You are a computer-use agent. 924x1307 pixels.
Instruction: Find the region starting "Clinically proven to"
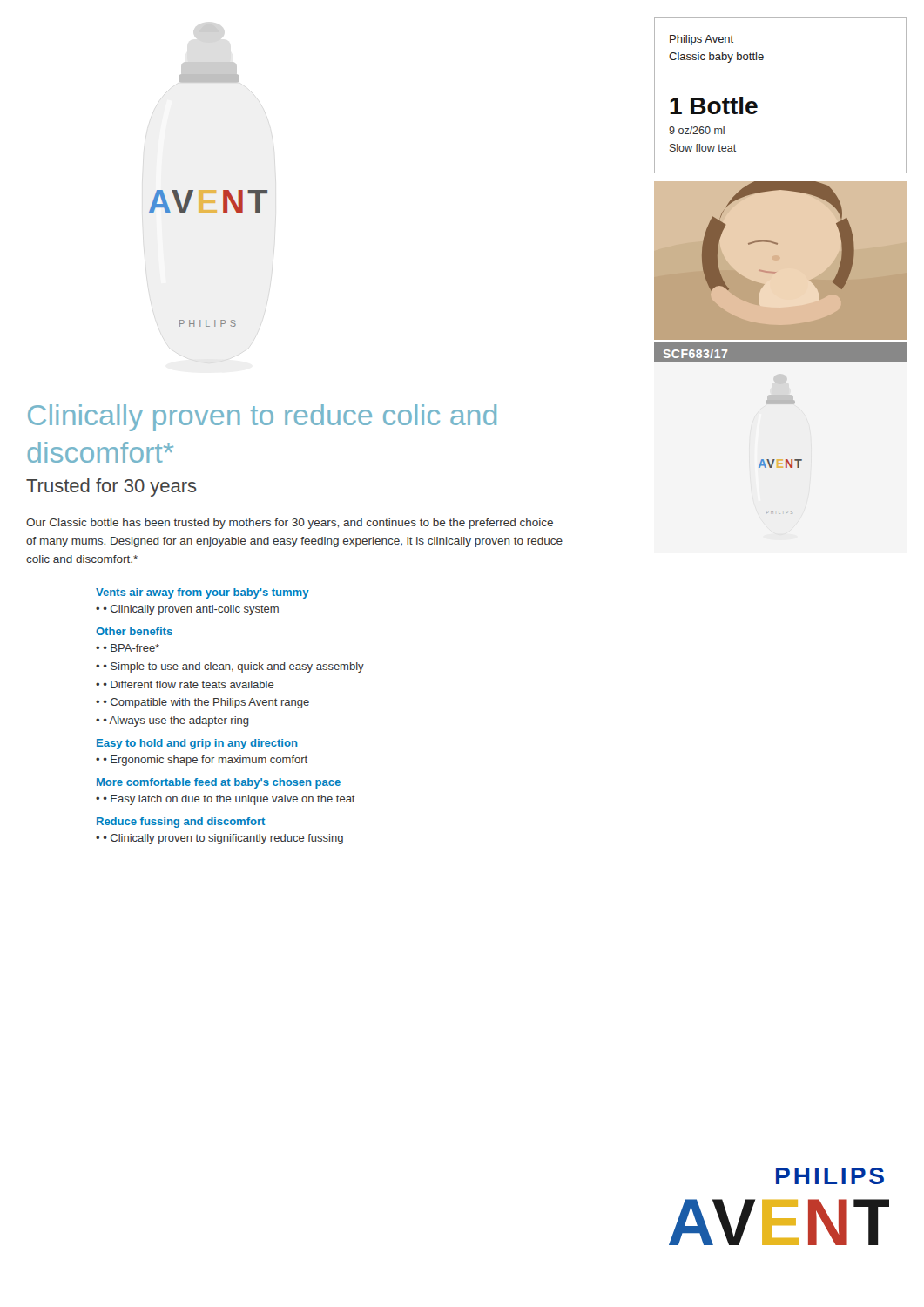pos(305,433)
